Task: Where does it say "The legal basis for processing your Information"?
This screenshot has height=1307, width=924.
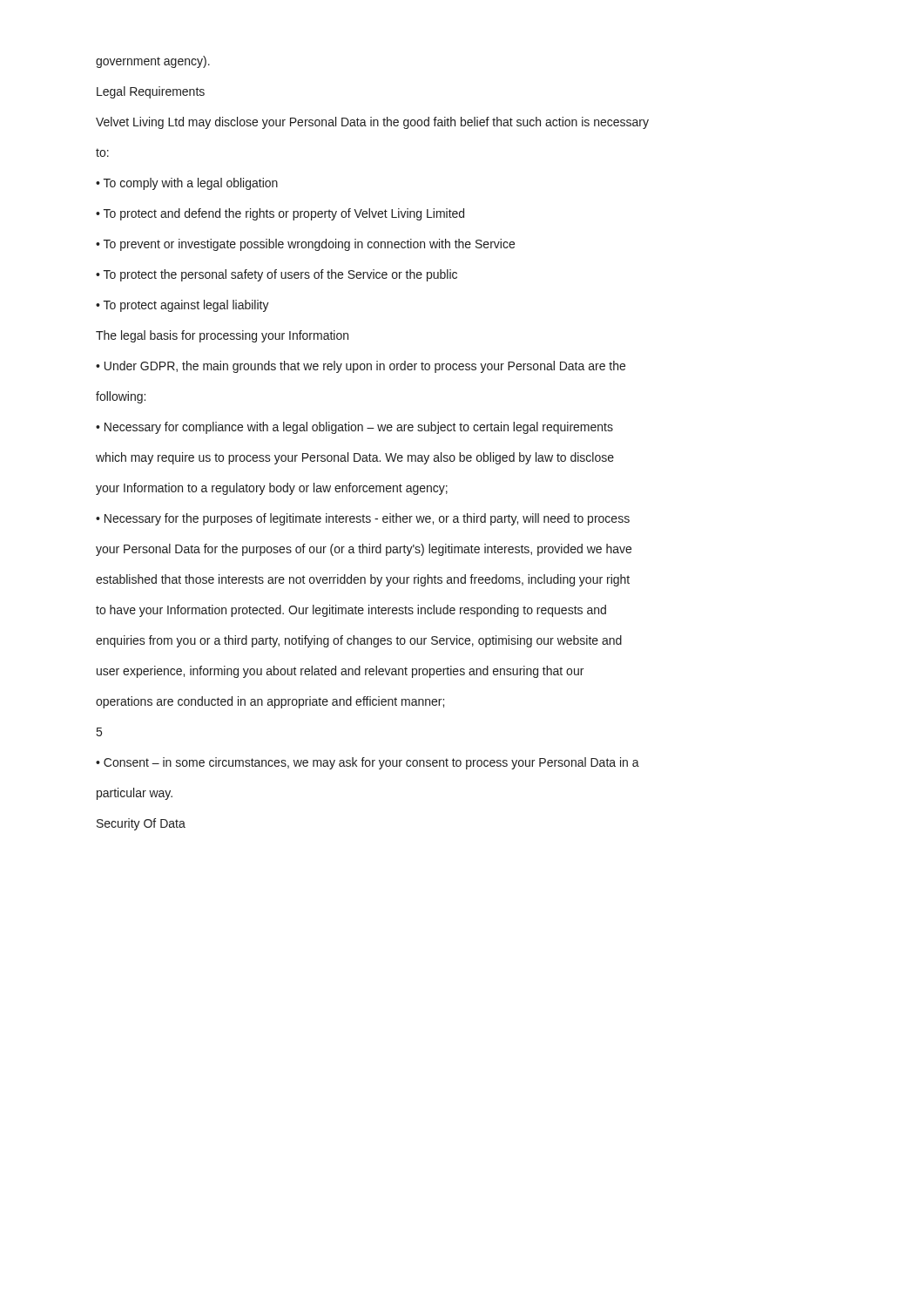Action: (x=223, y=335)
